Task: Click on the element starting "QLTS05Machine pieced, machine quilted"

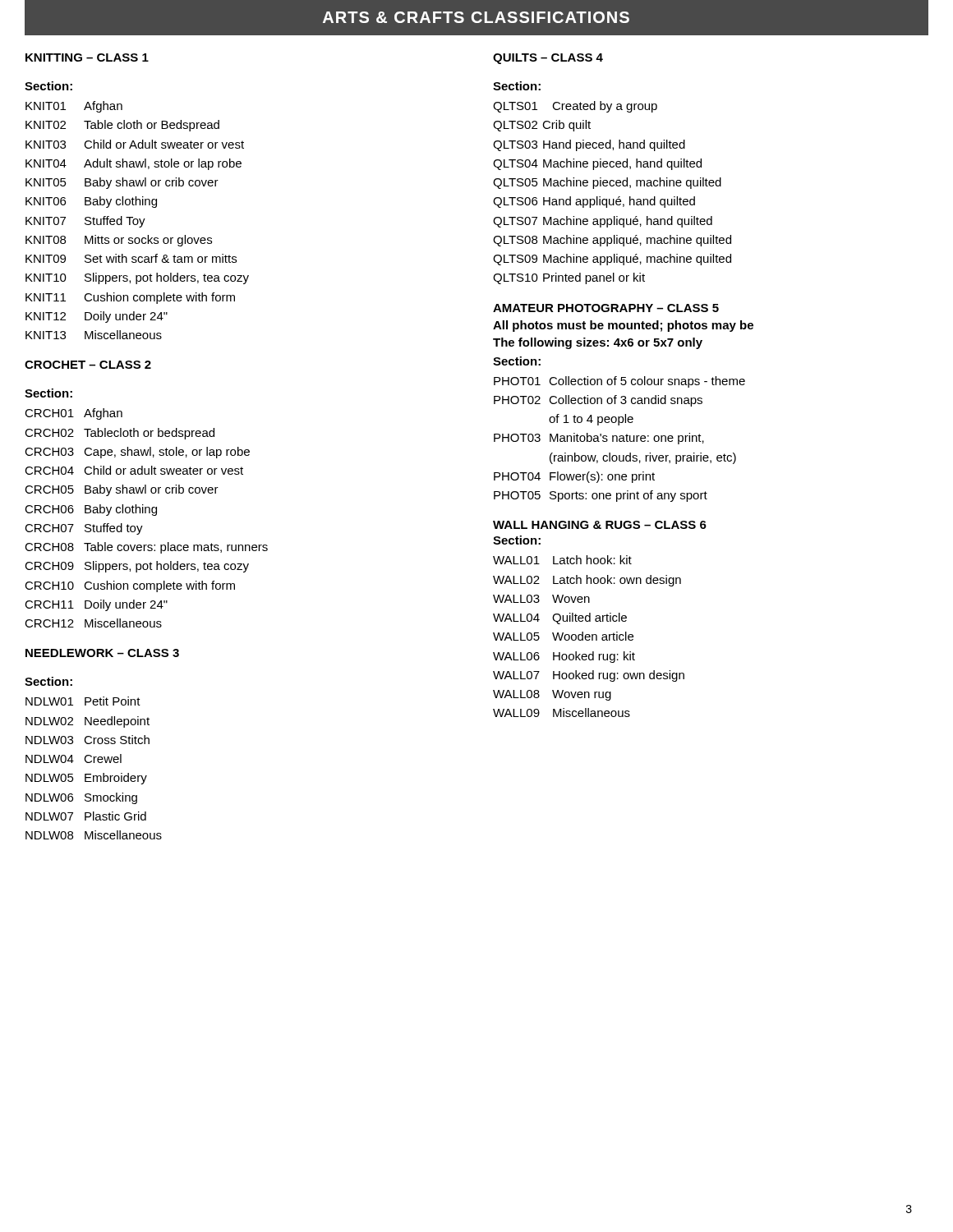Action: [607, 182]
